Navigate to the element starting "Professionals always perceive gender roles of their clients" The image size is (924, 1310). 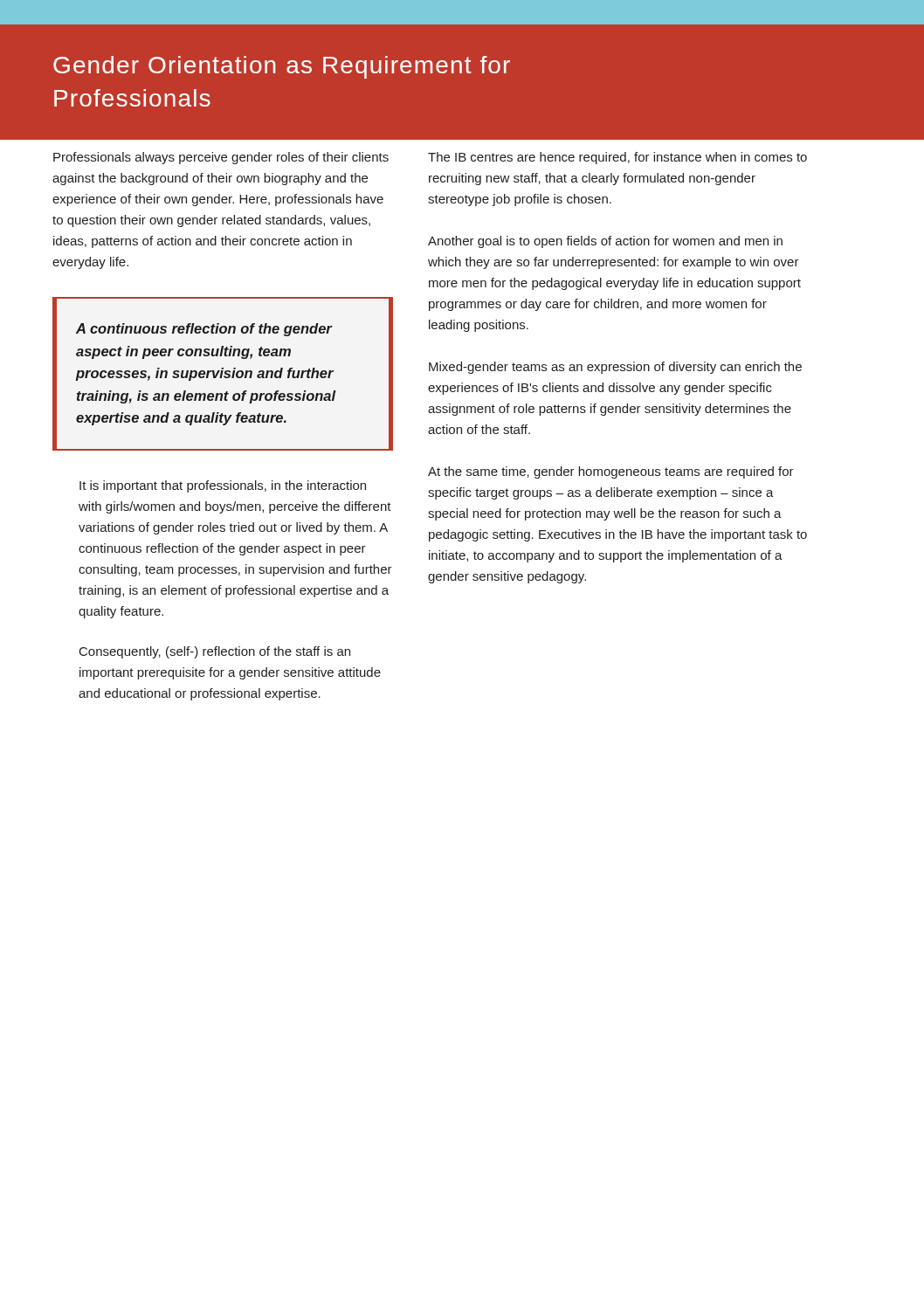pyautogui.click(x=223, y=210)
